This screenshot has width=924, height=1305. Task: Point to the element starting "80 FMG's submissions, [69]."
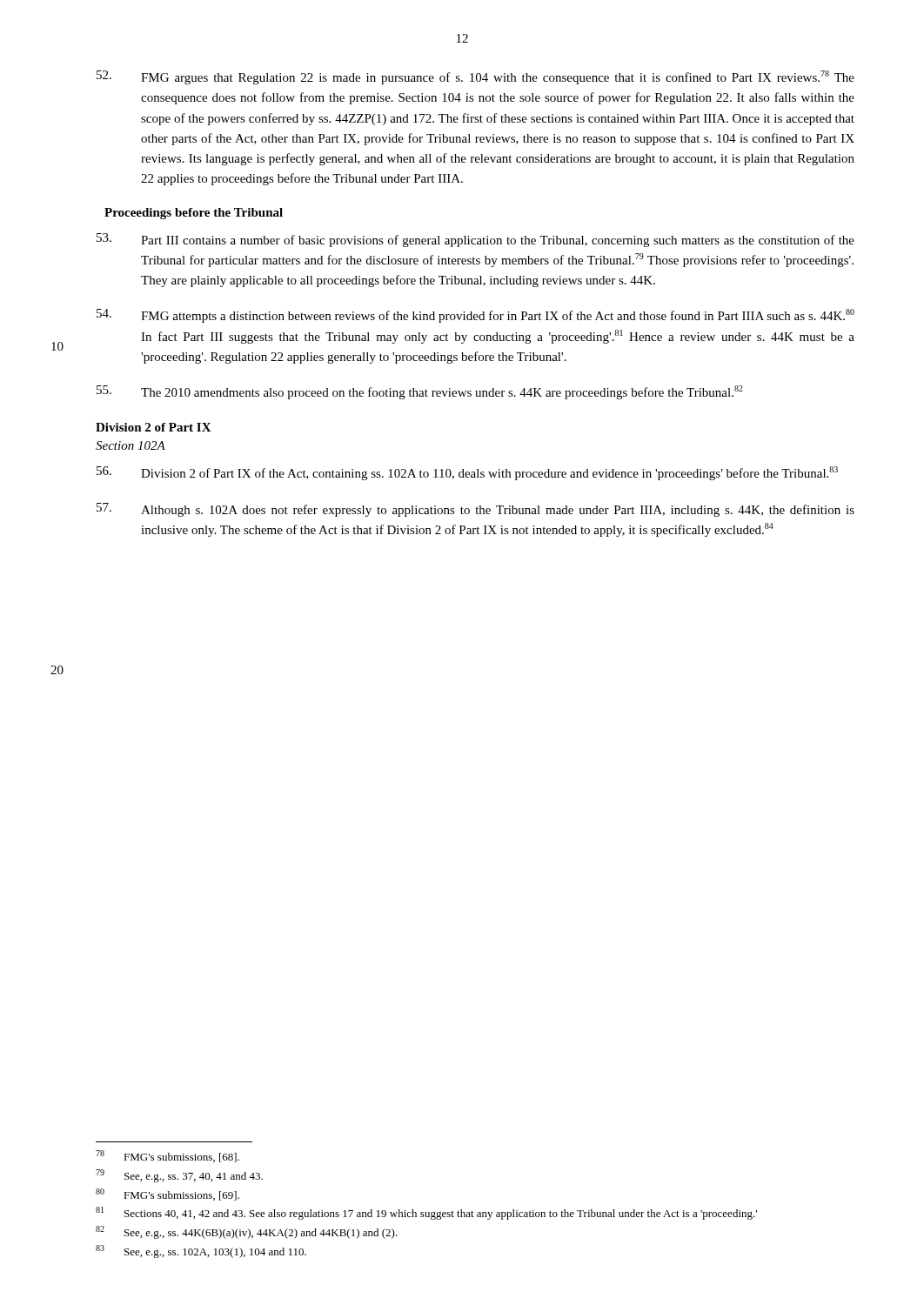(167, 1195)
